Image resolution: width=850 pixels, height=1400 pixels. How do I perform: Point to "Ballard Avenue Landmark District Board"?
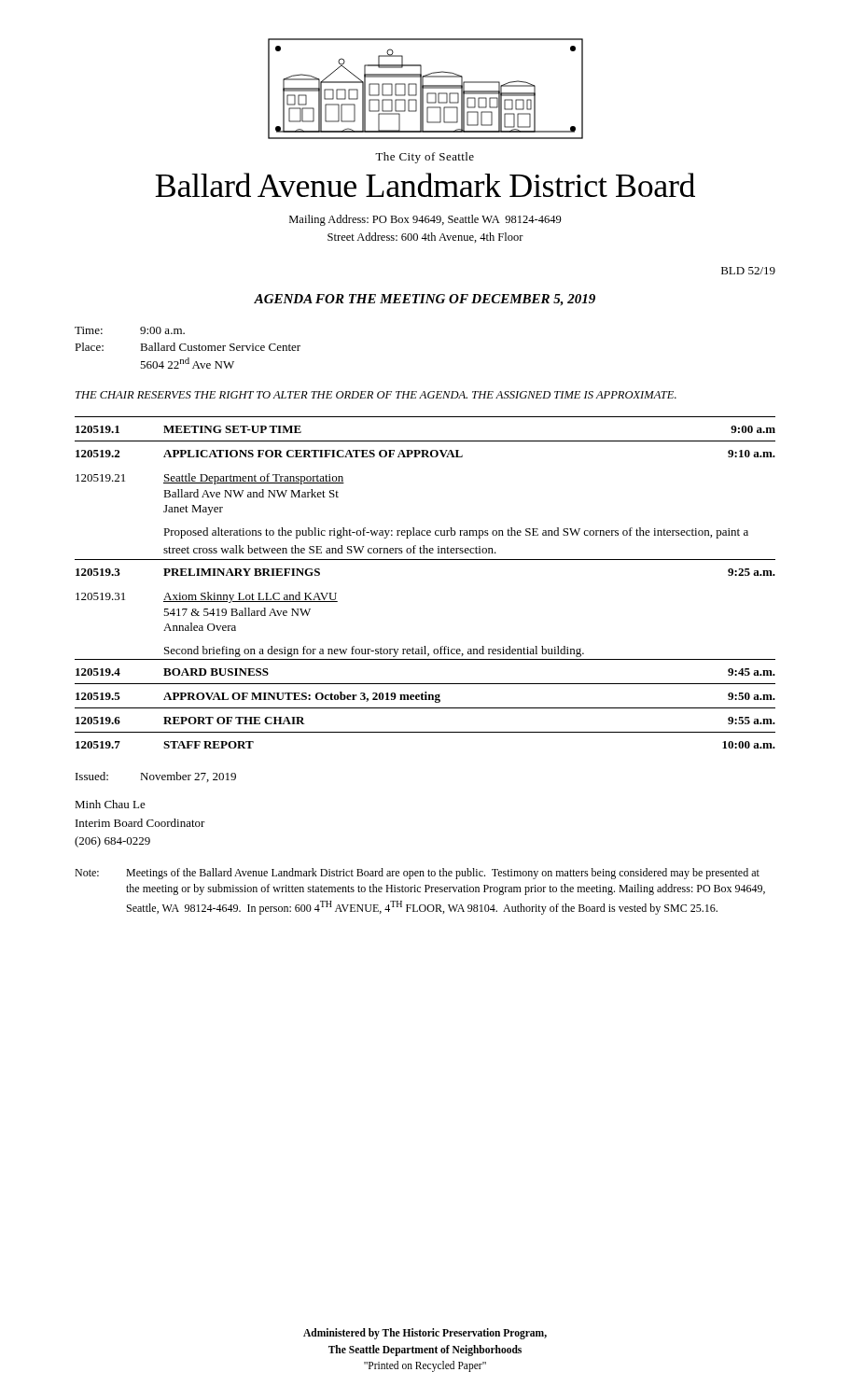tap(425, 186)
